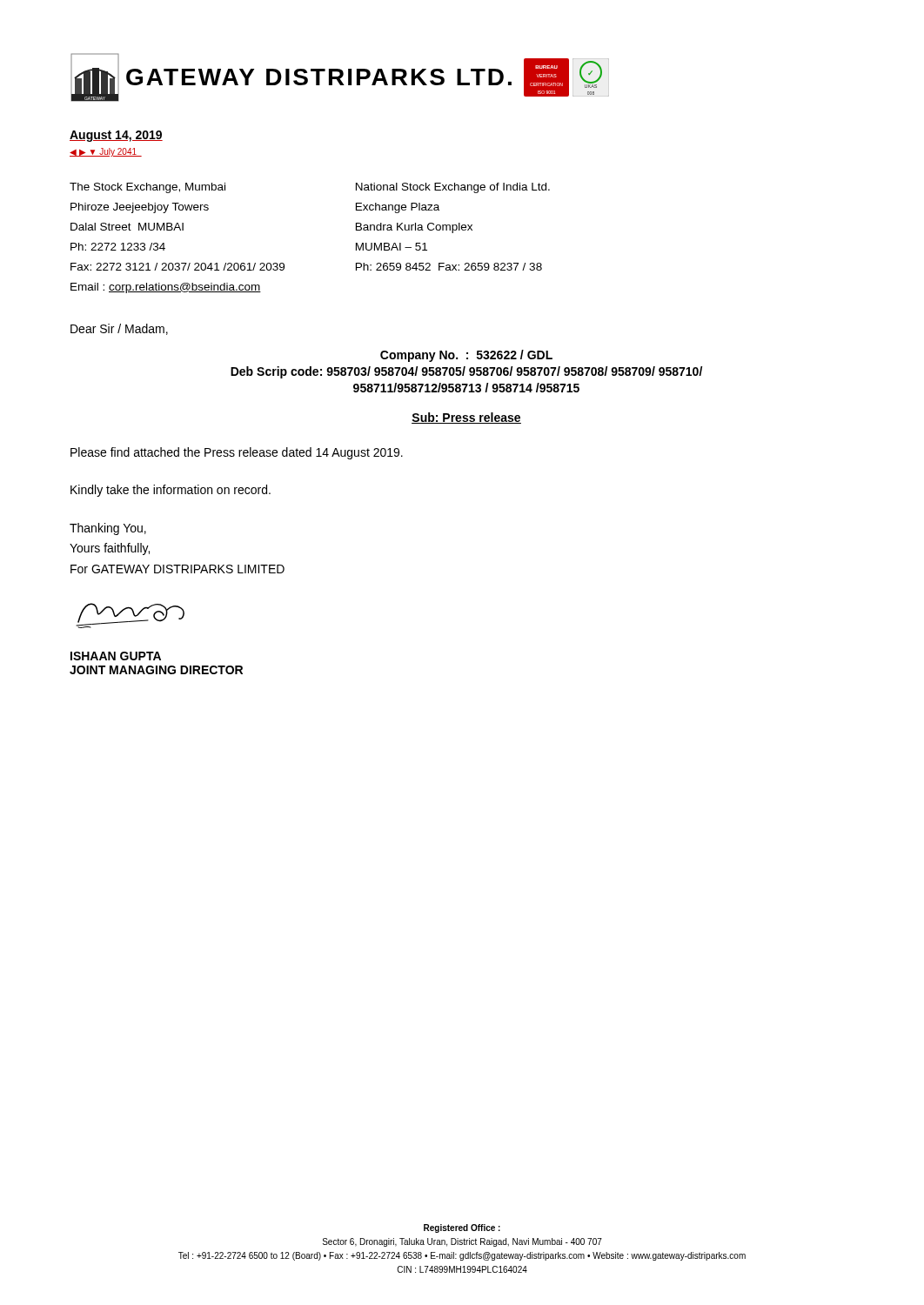Select the text block starting "August 14, 2019"

116,142
